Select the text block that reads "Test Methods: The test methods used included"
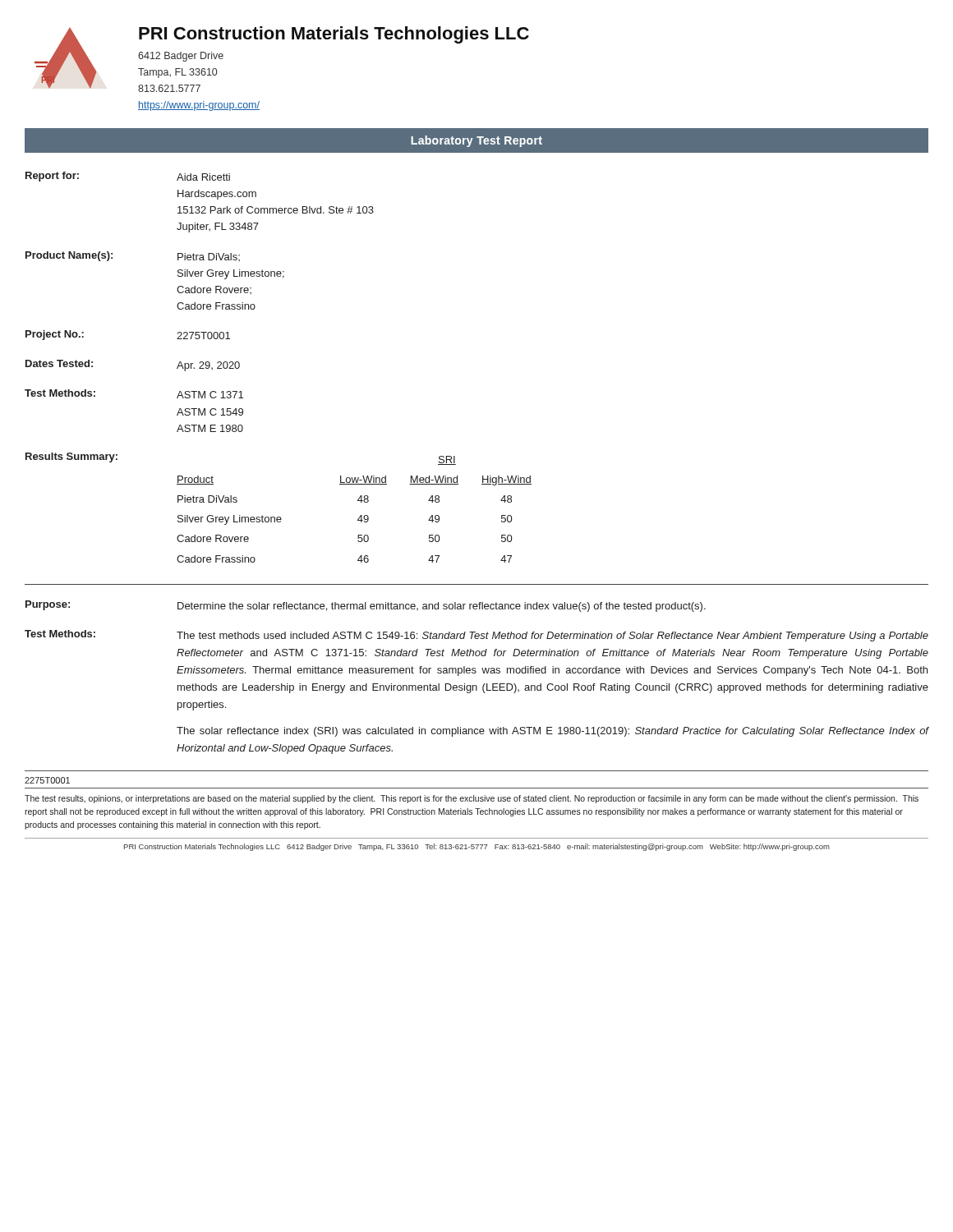This screenshot has height=1232, width=953. point(476,693)
